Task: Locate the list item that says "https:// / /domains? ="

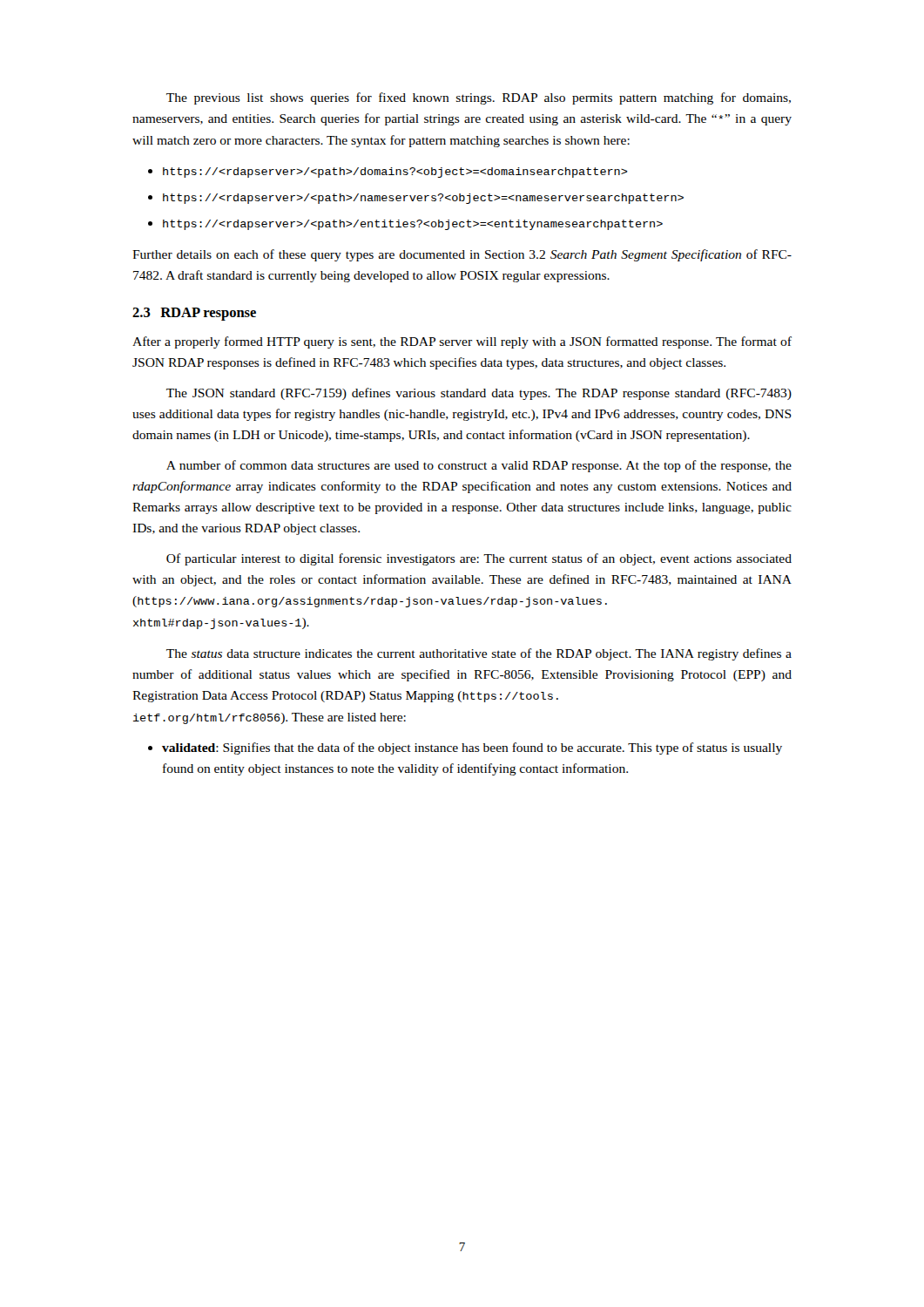Action: 462,171
